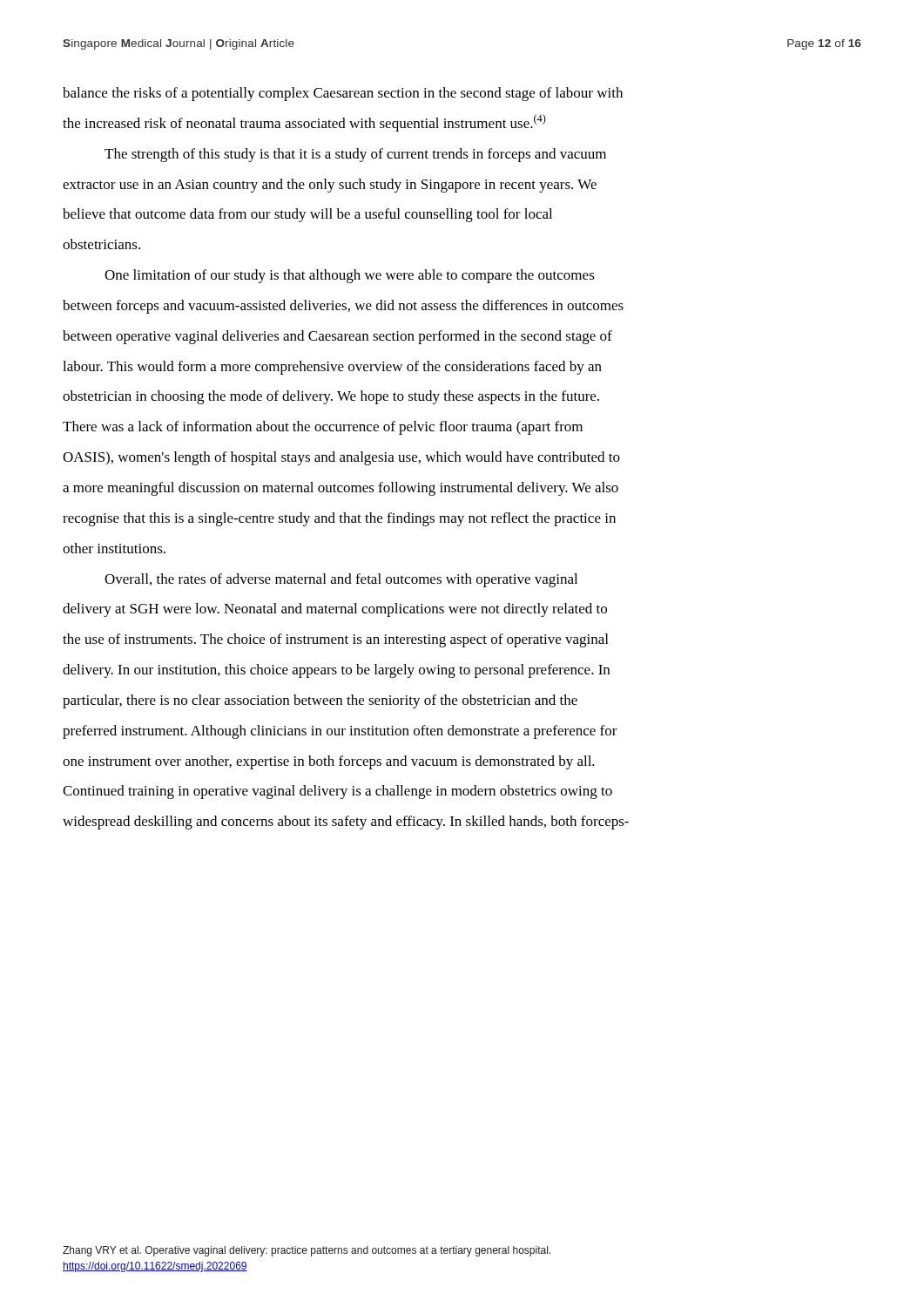924x1307 pixels.
Task: Click the passage that begins "The strength of this study is that it"
Action: (462, 200)
